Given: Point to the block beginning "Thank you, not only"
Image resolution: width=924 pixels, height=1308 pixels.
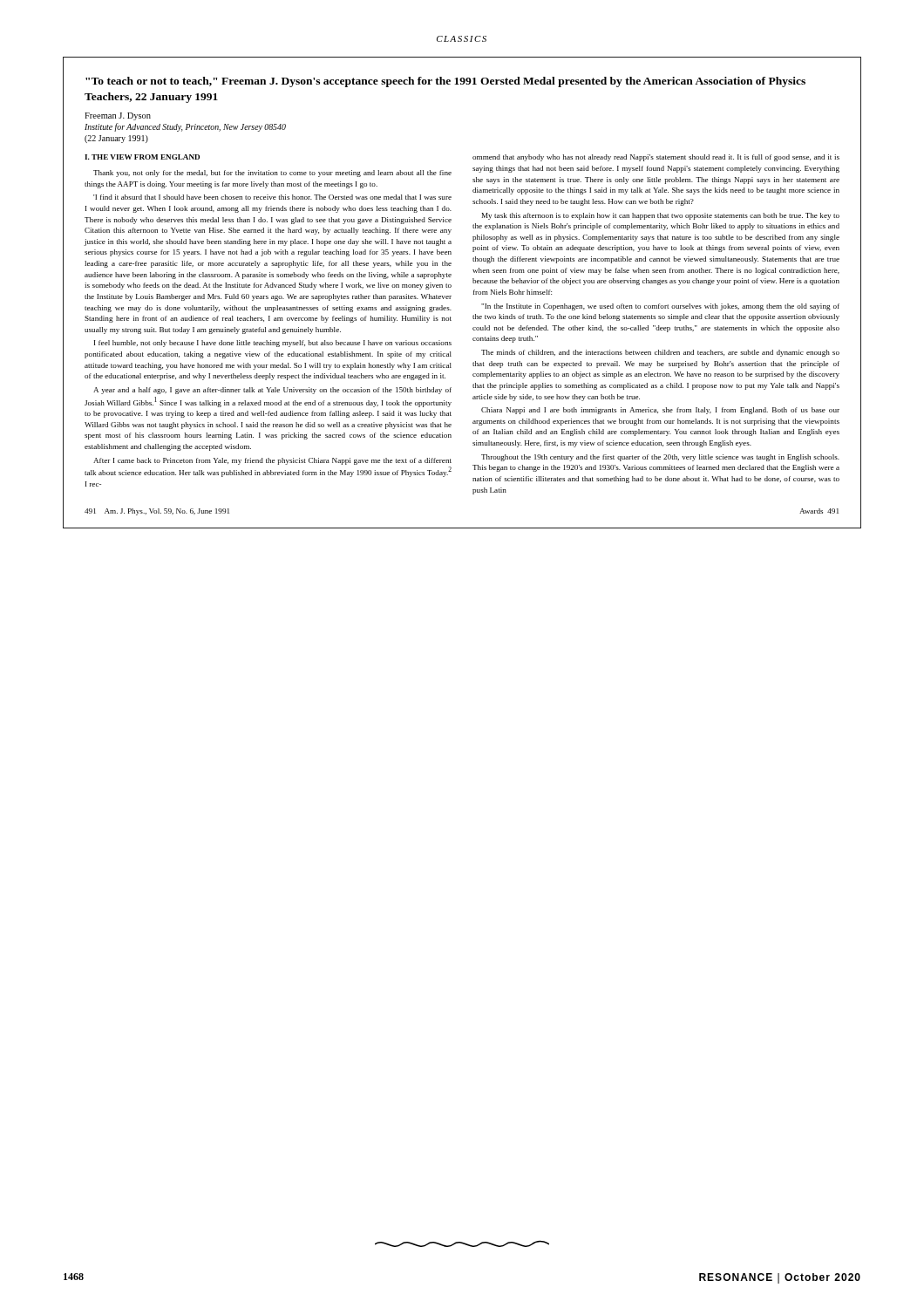Looking at the screenshot, I should [x=268, y=329].
